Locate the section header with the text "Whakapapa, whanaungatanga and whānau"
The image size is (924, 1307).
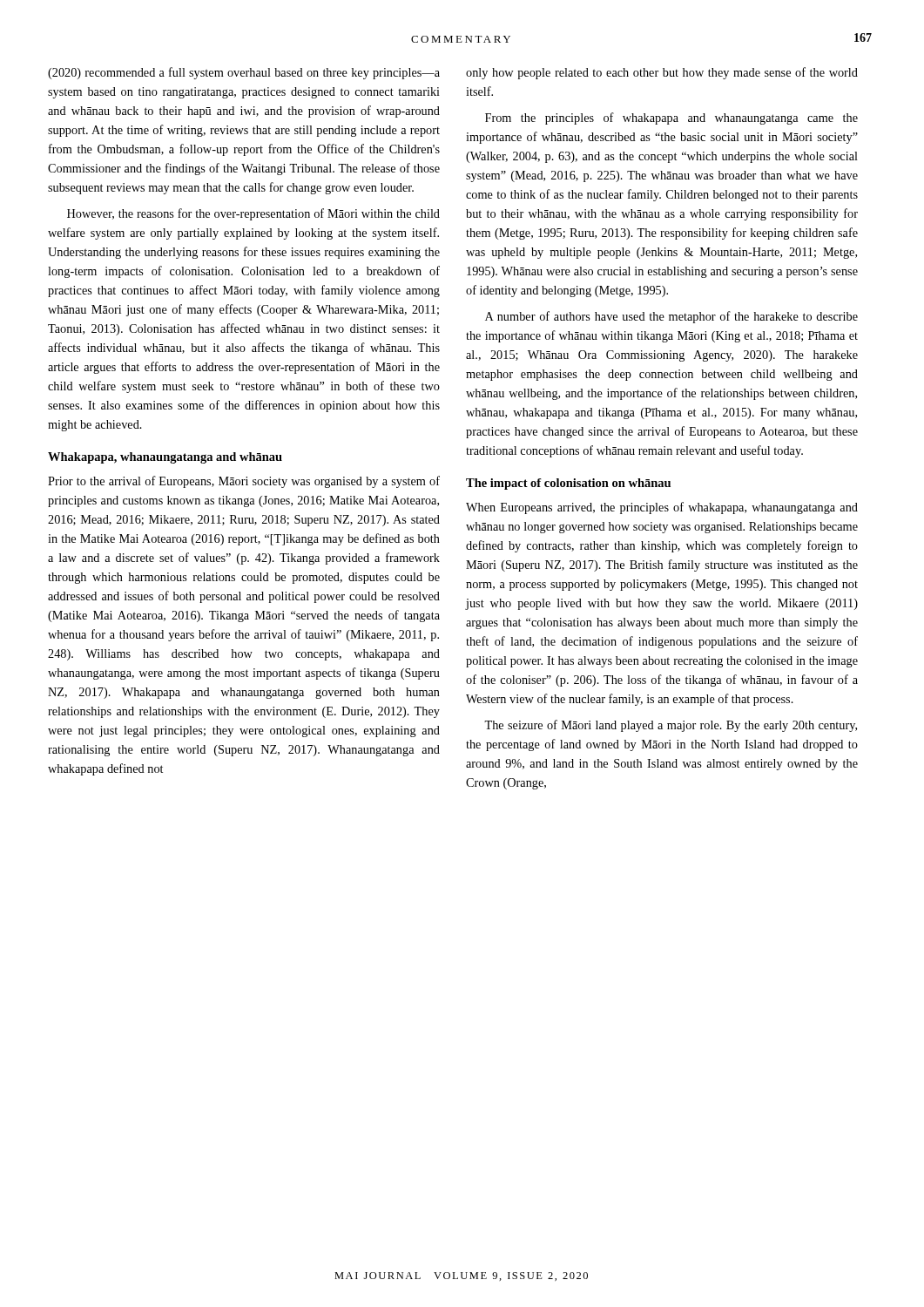point(165,457)
